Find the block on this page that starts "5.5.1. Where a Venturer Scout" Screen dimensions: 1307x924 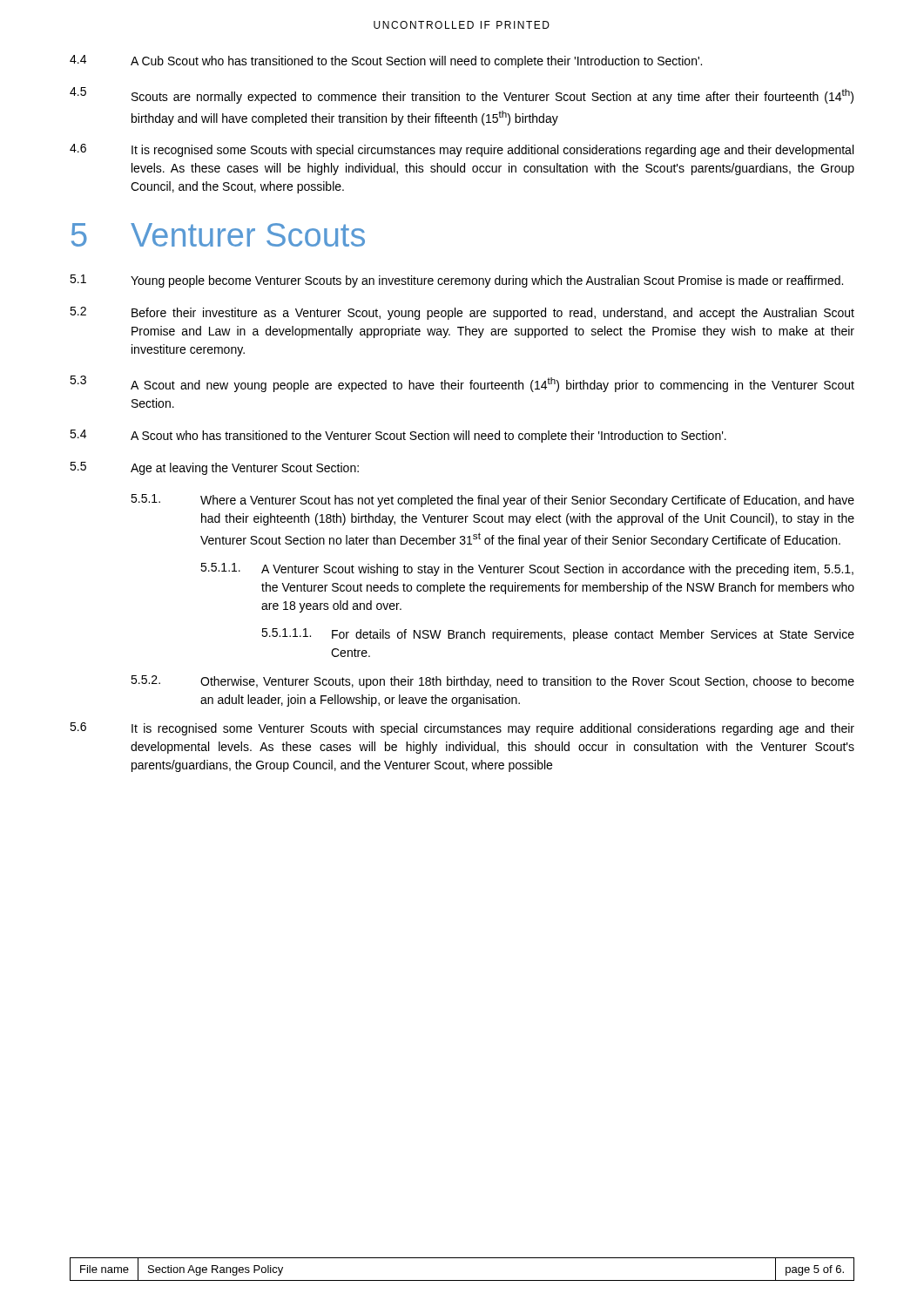(492, 520)
